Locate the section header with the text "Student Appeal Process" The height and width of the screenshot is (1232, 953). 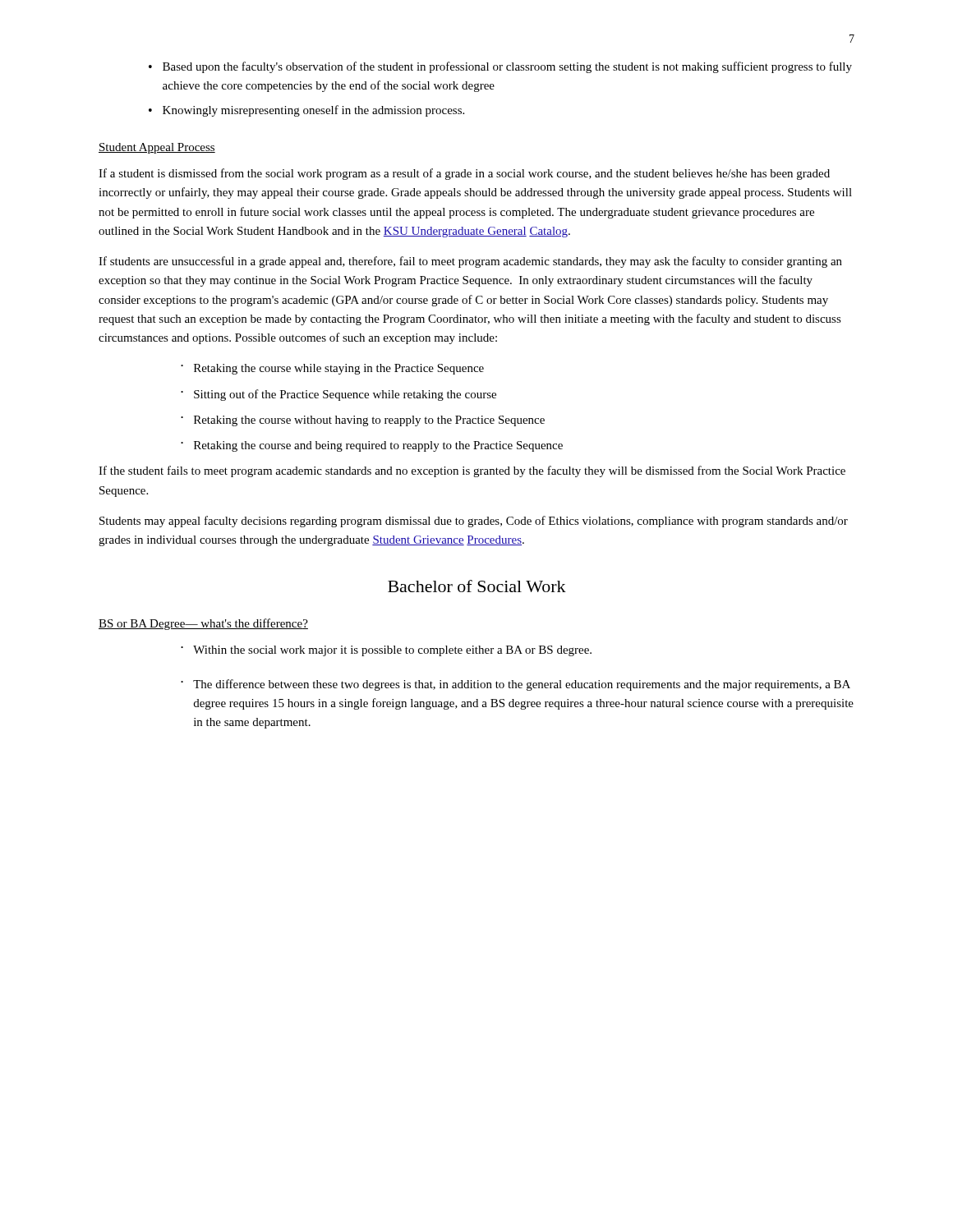tap(157, 147)
